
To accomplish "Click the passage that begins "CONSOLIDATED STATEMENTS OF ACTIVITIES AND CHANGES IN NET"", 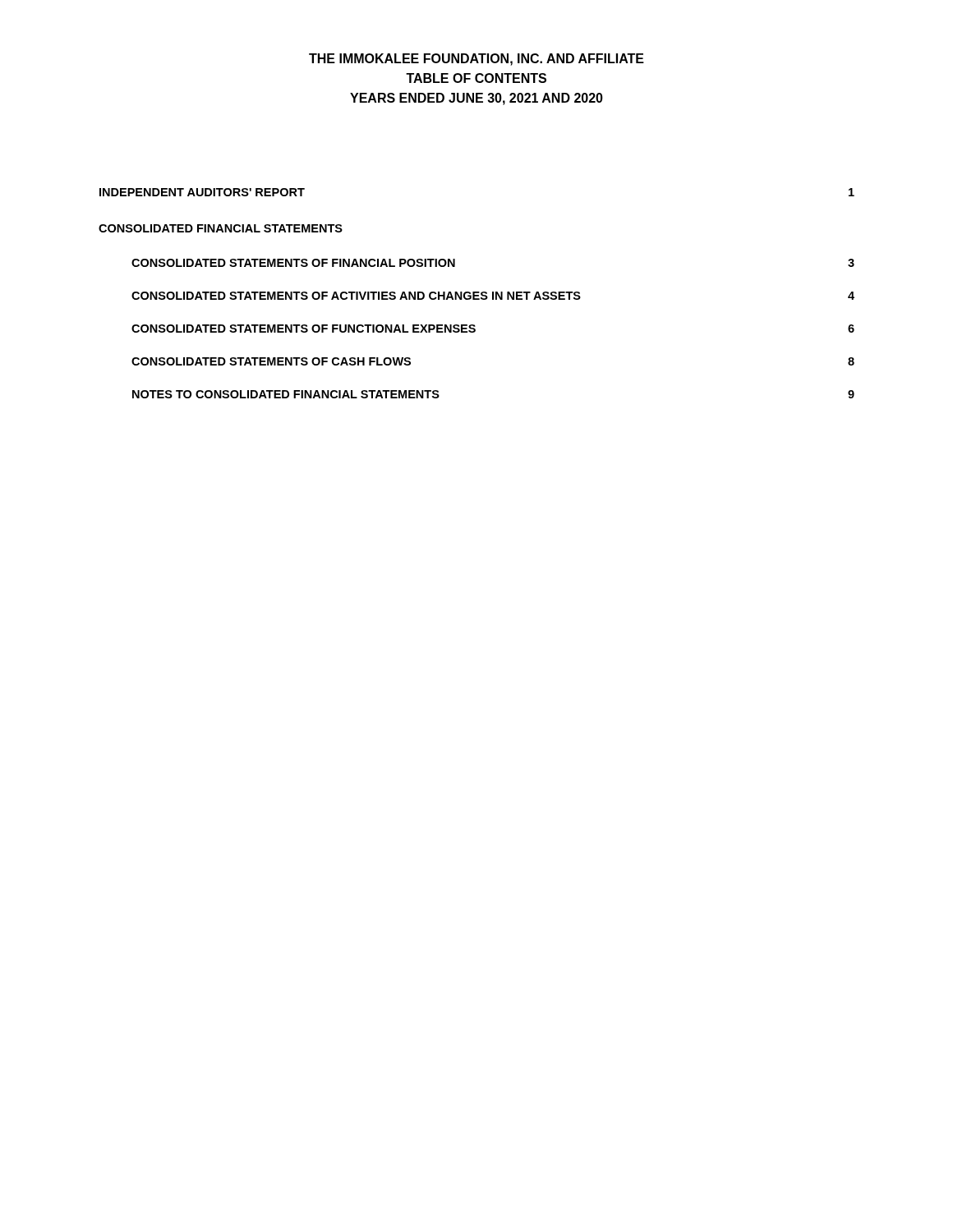I will pyautogui.click(x=493, y=296).
